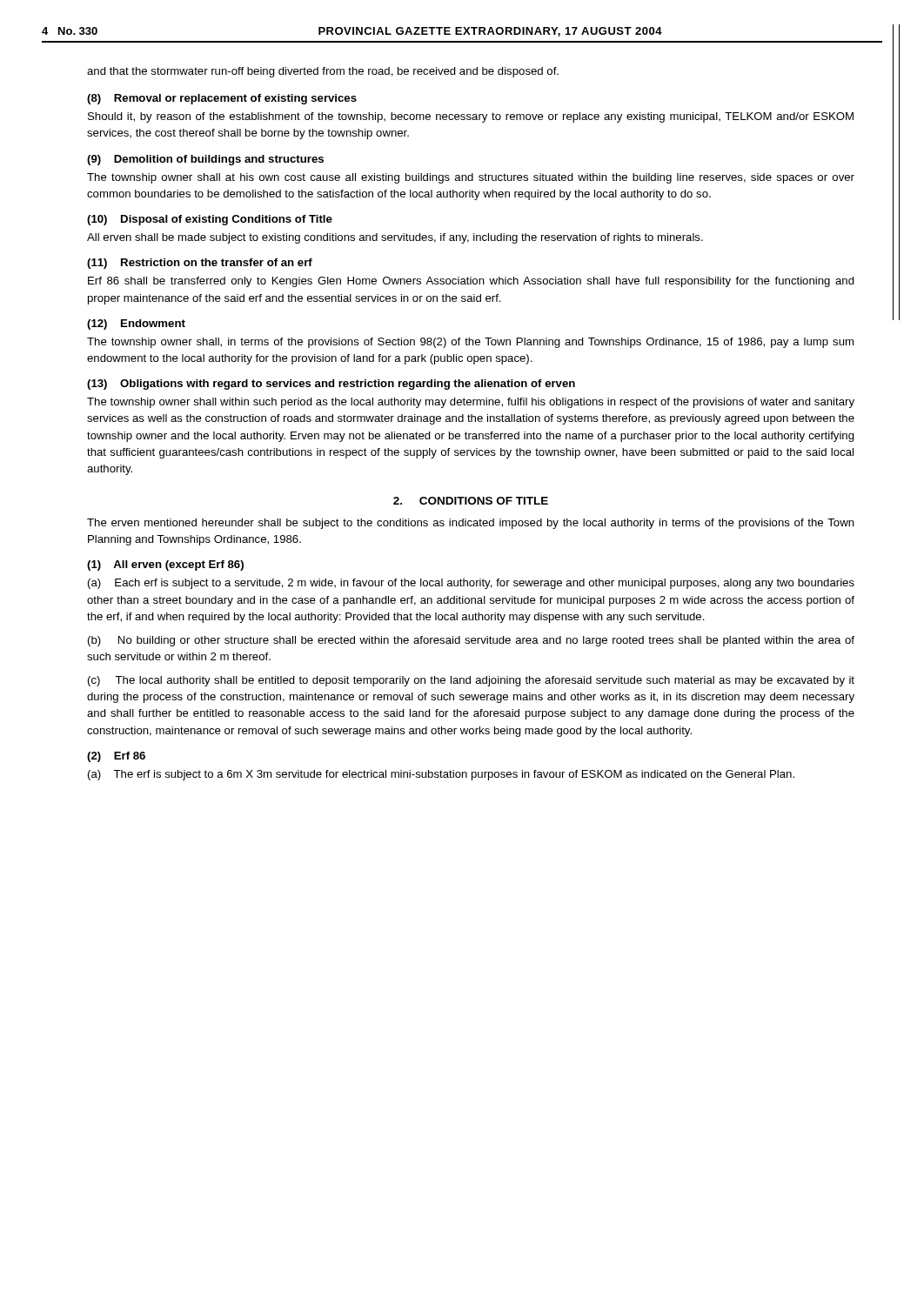Point to the block beginning "Should it, by reason of the"
This screenshot has width=924, height=1305.
(x=471, y=125)
